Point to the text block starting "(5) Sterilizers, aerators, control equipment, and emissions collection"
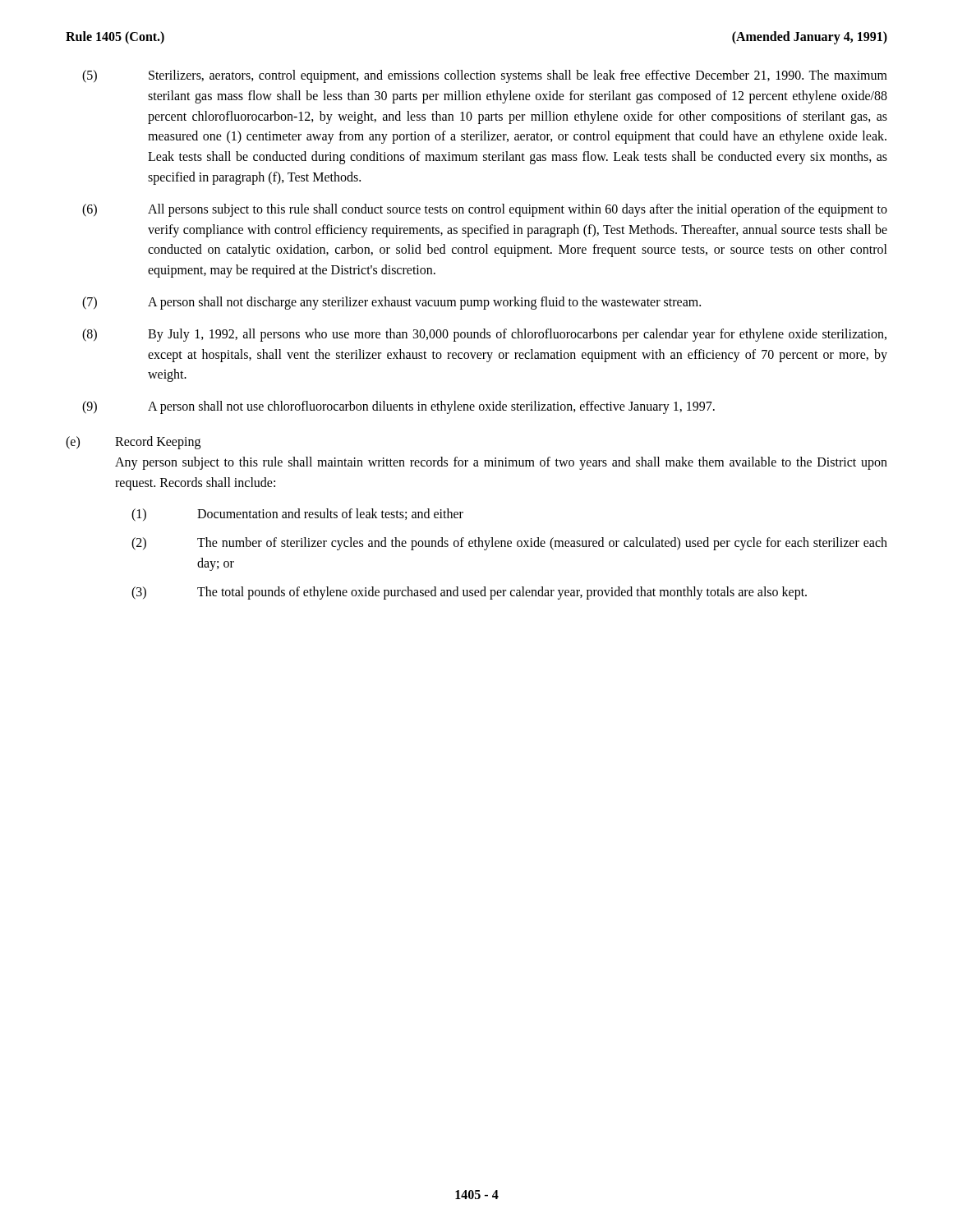 476,127
